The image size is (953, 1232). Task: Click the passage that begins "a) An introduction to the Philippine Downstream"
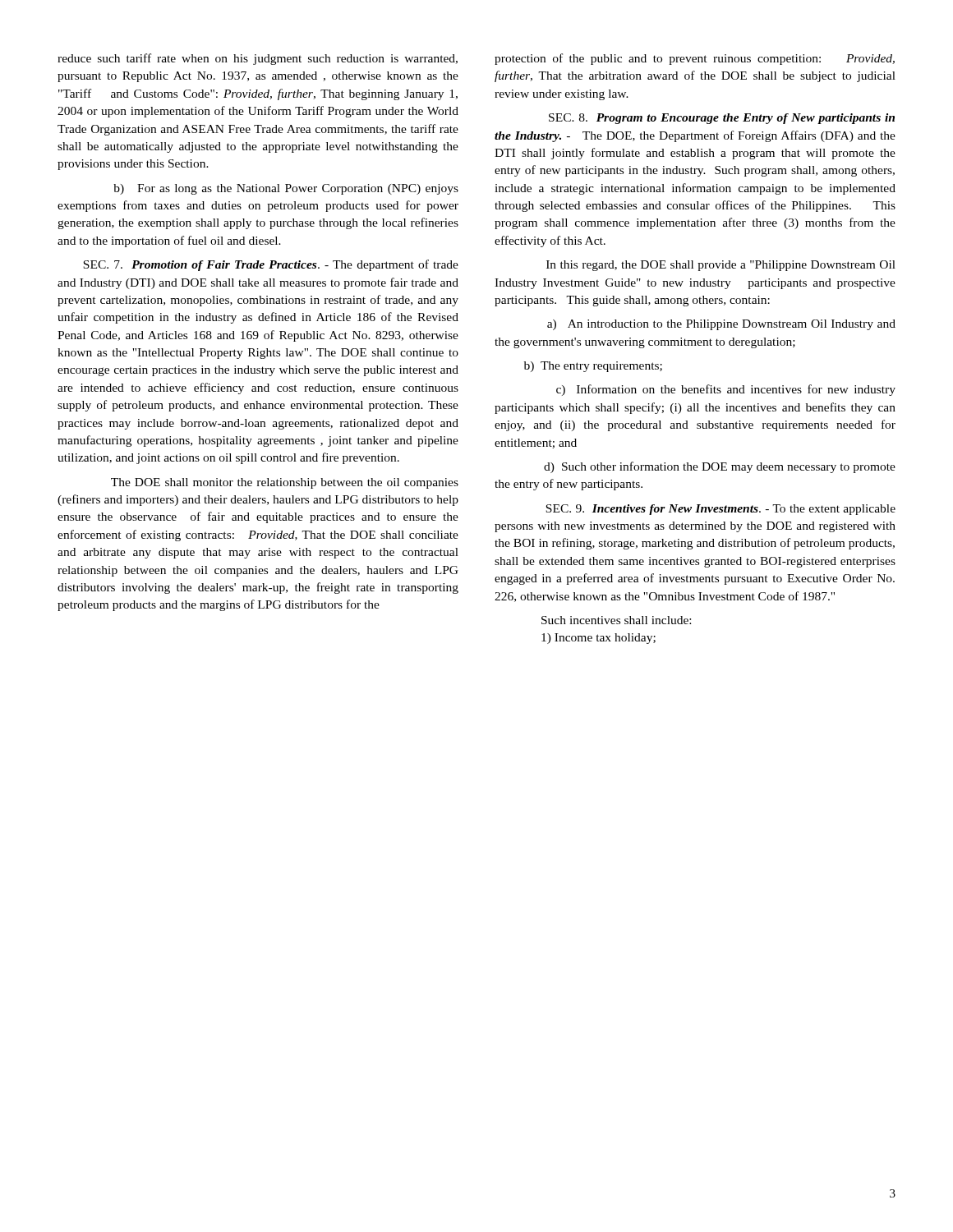click(695, 332)
